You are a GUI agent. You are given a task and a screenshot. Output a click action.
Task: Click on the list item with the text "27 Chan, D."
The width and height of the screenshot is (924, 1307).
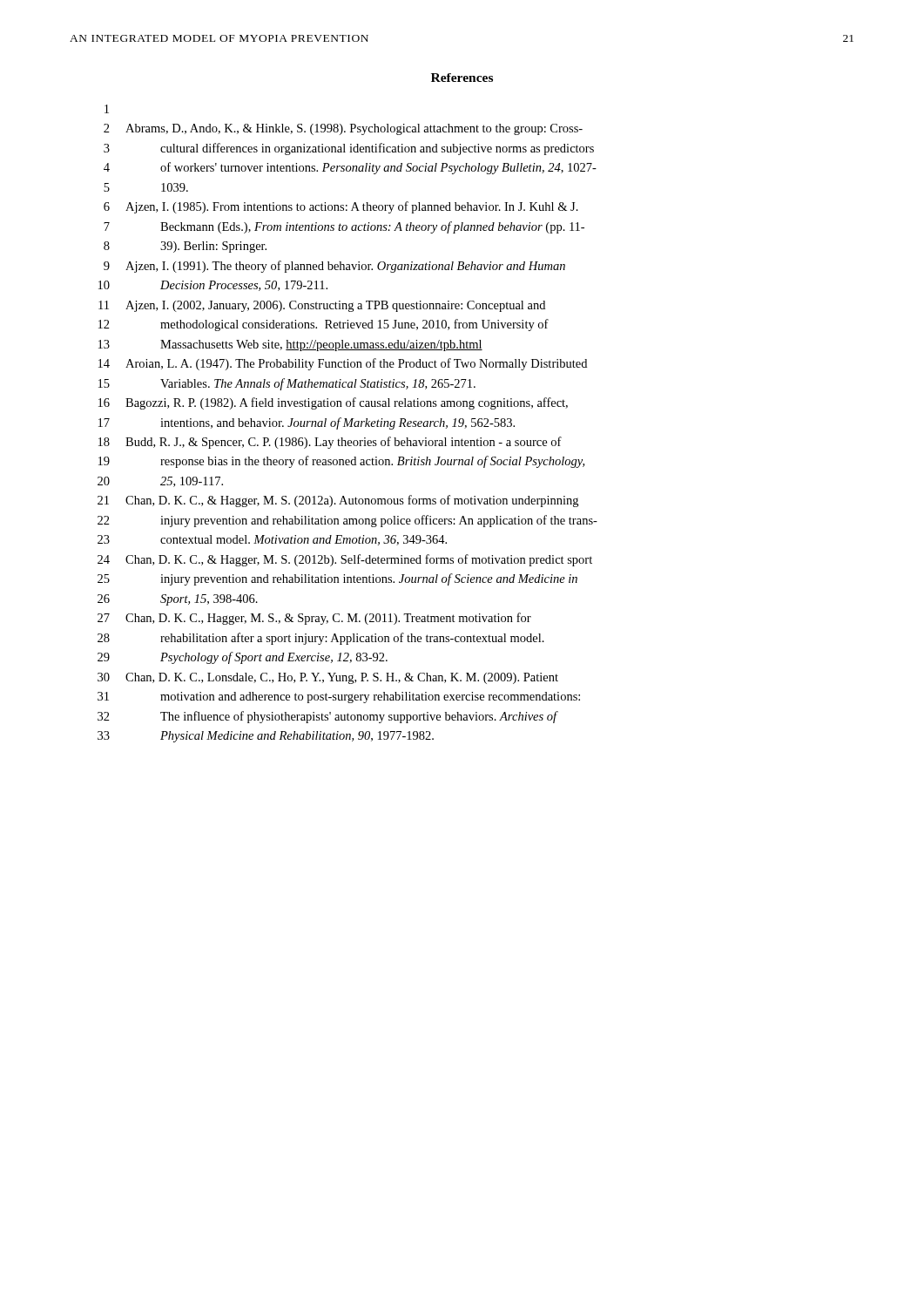pyautogui.click(x=462, y=618)
